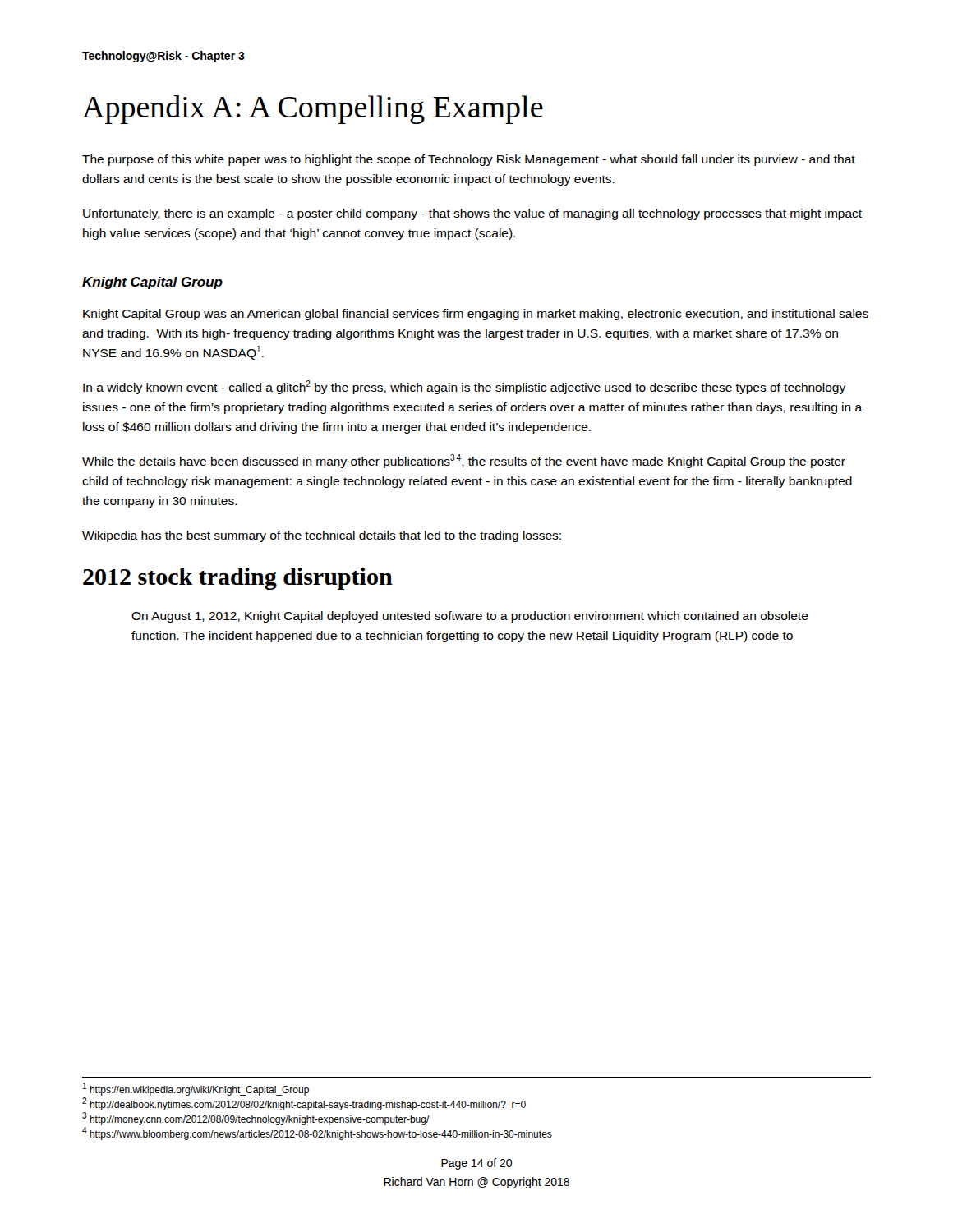This screenshot has height=1232, width=953.
Task: Click on the passage starting "1 https://en.wikipedia.org/wiki/Knight_Capital_Group"
Action: (x=196, y=1089)
